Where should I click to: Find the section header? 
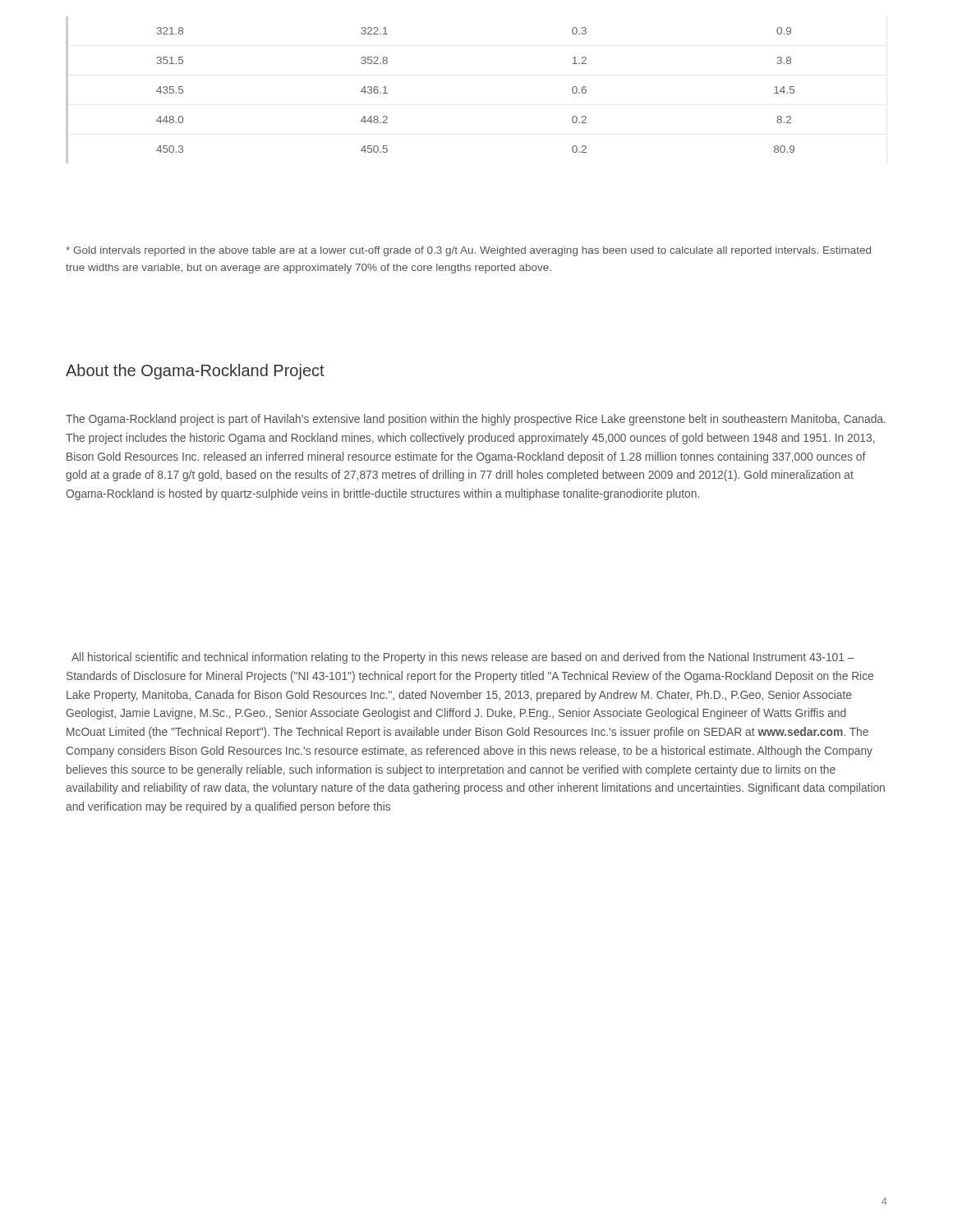pyautogui.click(x=476, y=371)
